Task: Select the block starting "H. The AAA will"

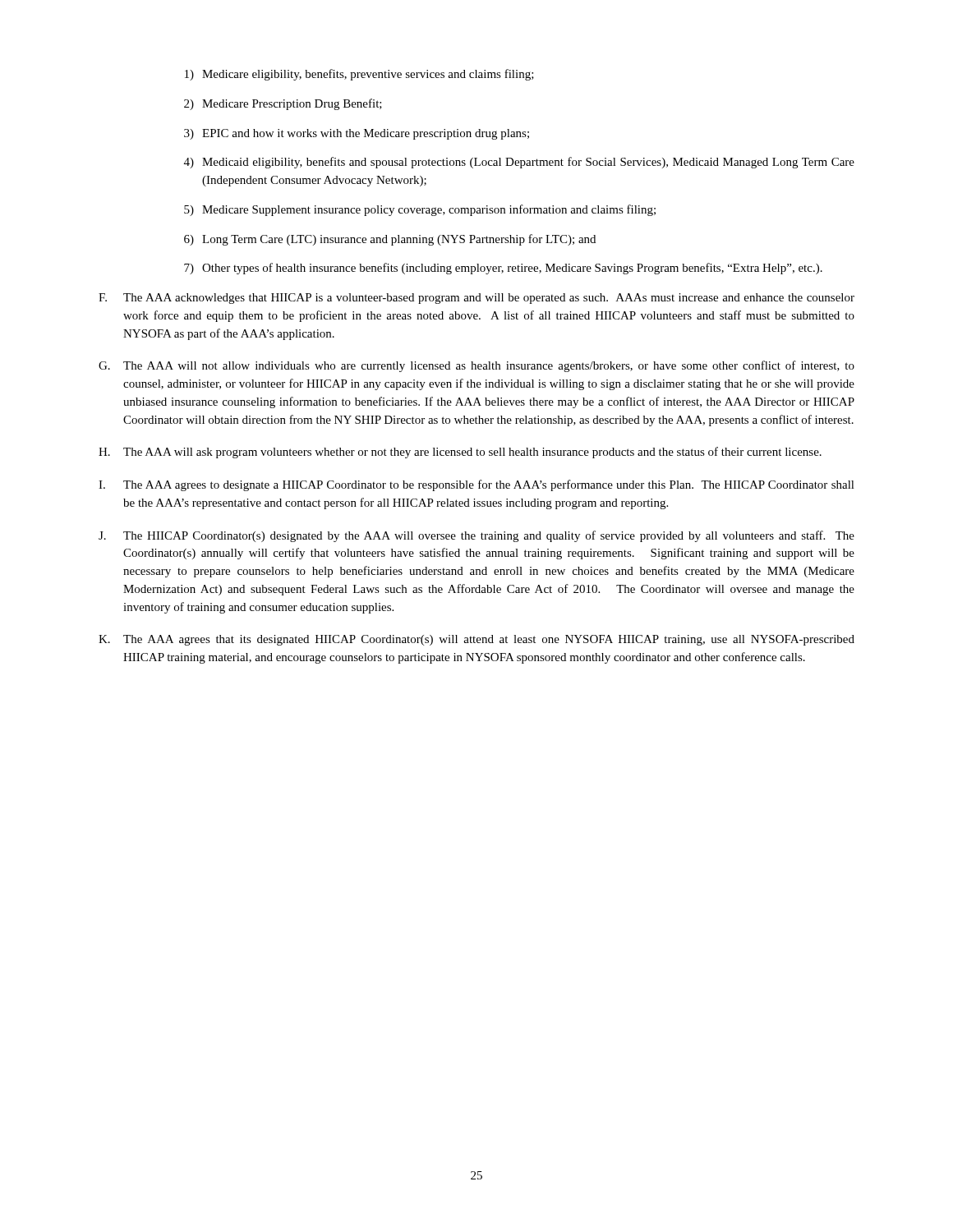Action: (x=476, y=453)
